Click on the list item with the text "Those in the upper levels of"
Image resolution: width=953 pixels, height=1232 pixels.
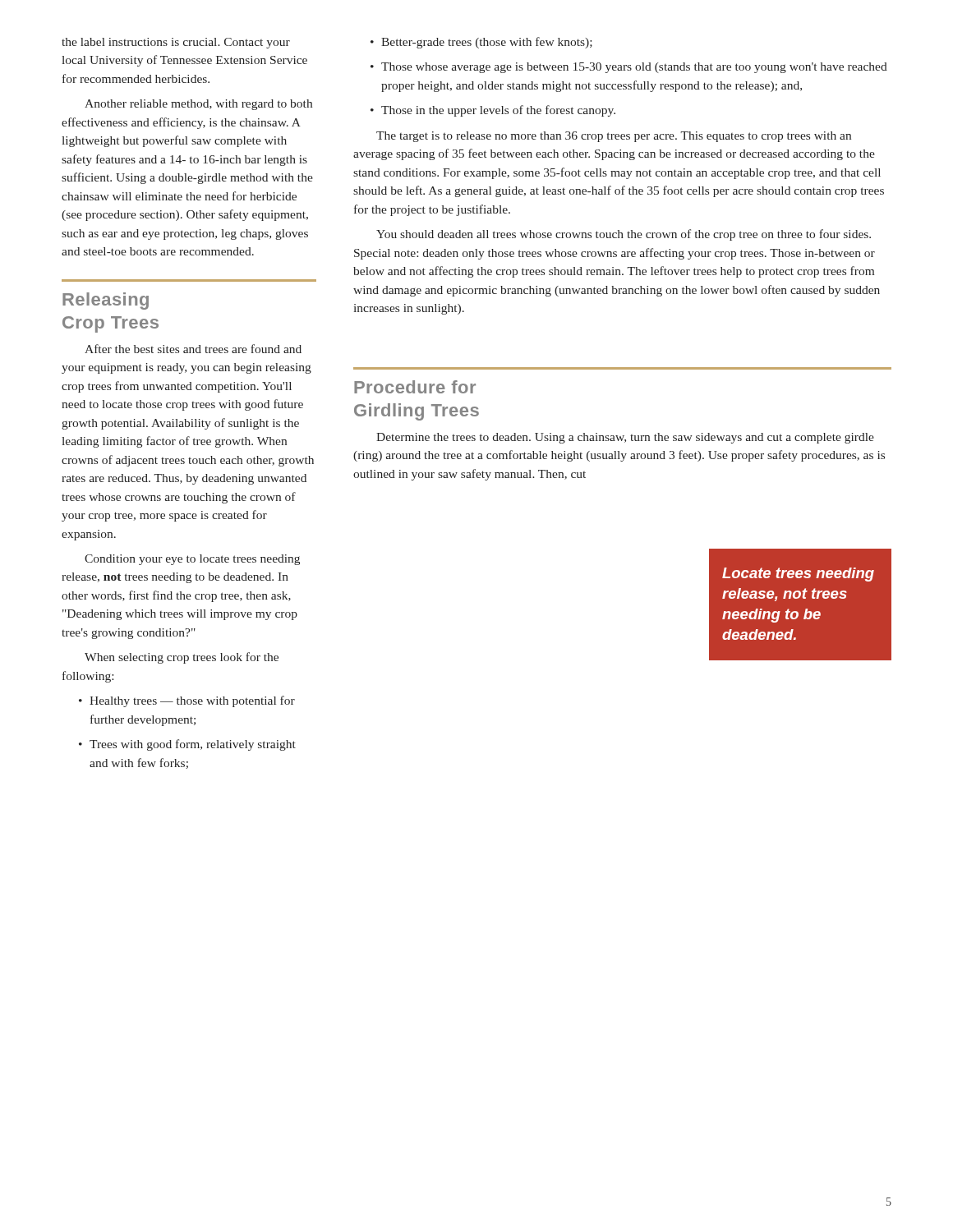click(x=499, y=110)
